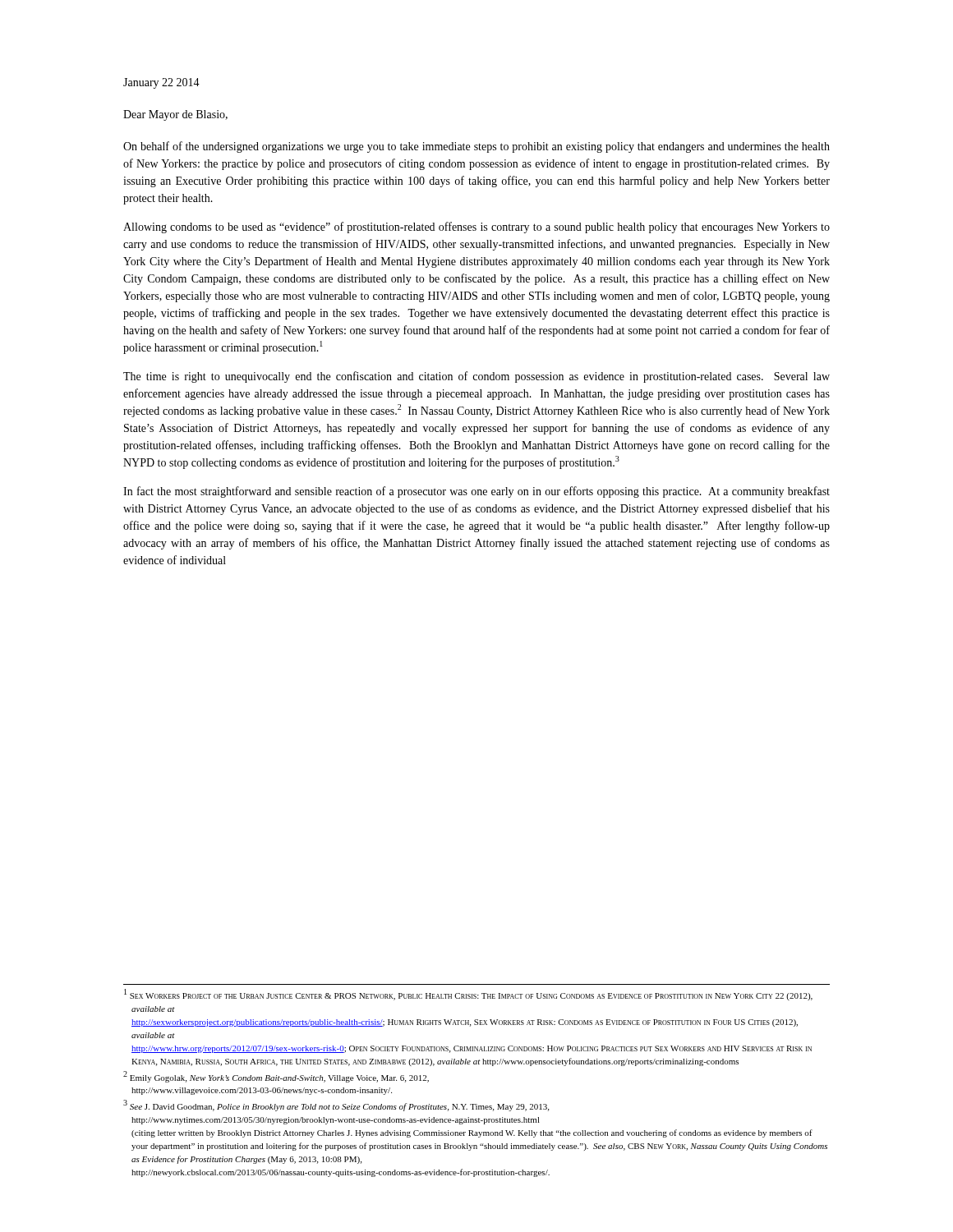Find the block on this page that starts "On behalf of the undersigned organizations we urge"
The height and width of the screenshot is (1232, 953).
coord(476,172)
